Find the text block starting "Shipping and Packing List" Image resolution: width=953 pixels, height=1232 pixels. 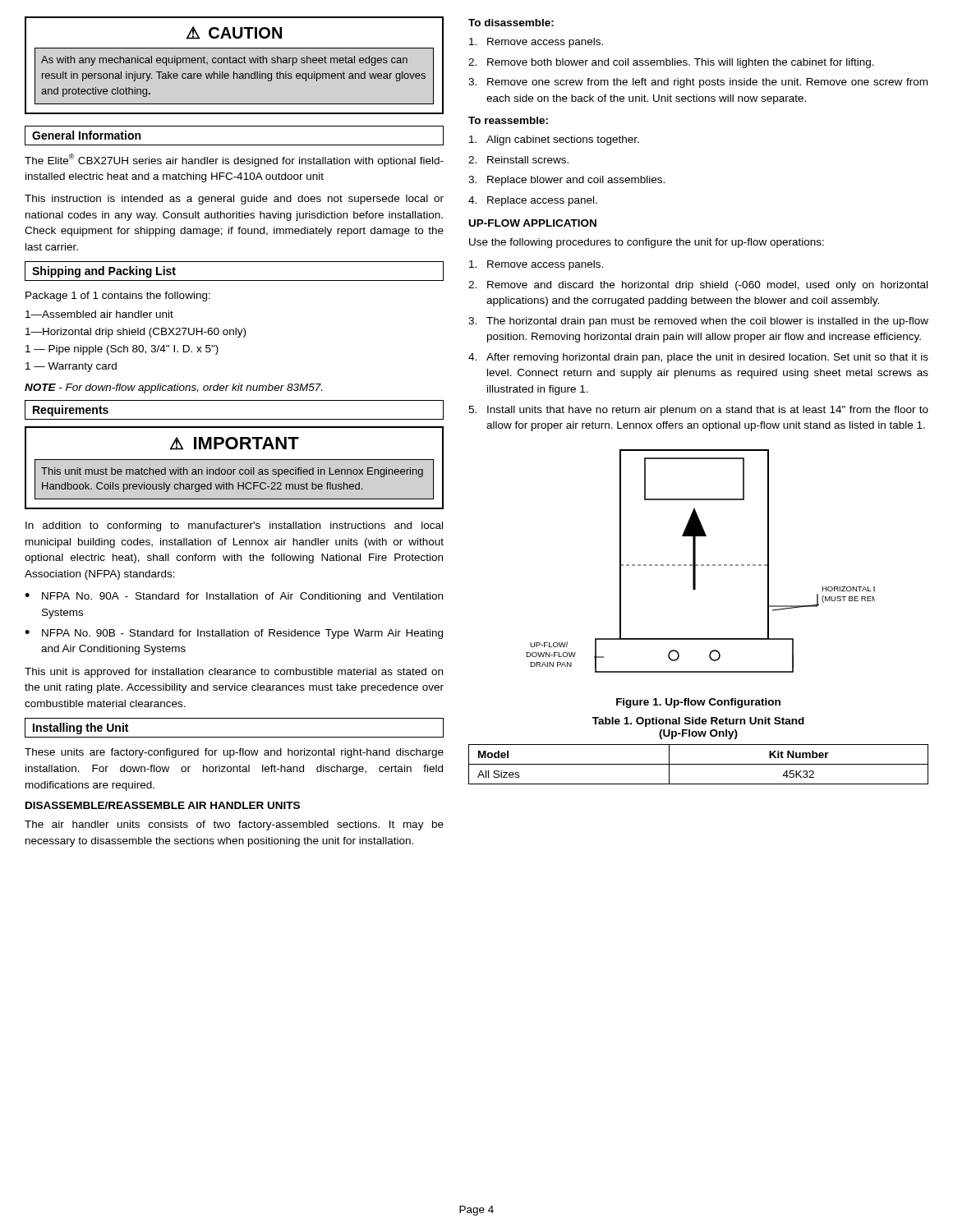coord(104,271)
